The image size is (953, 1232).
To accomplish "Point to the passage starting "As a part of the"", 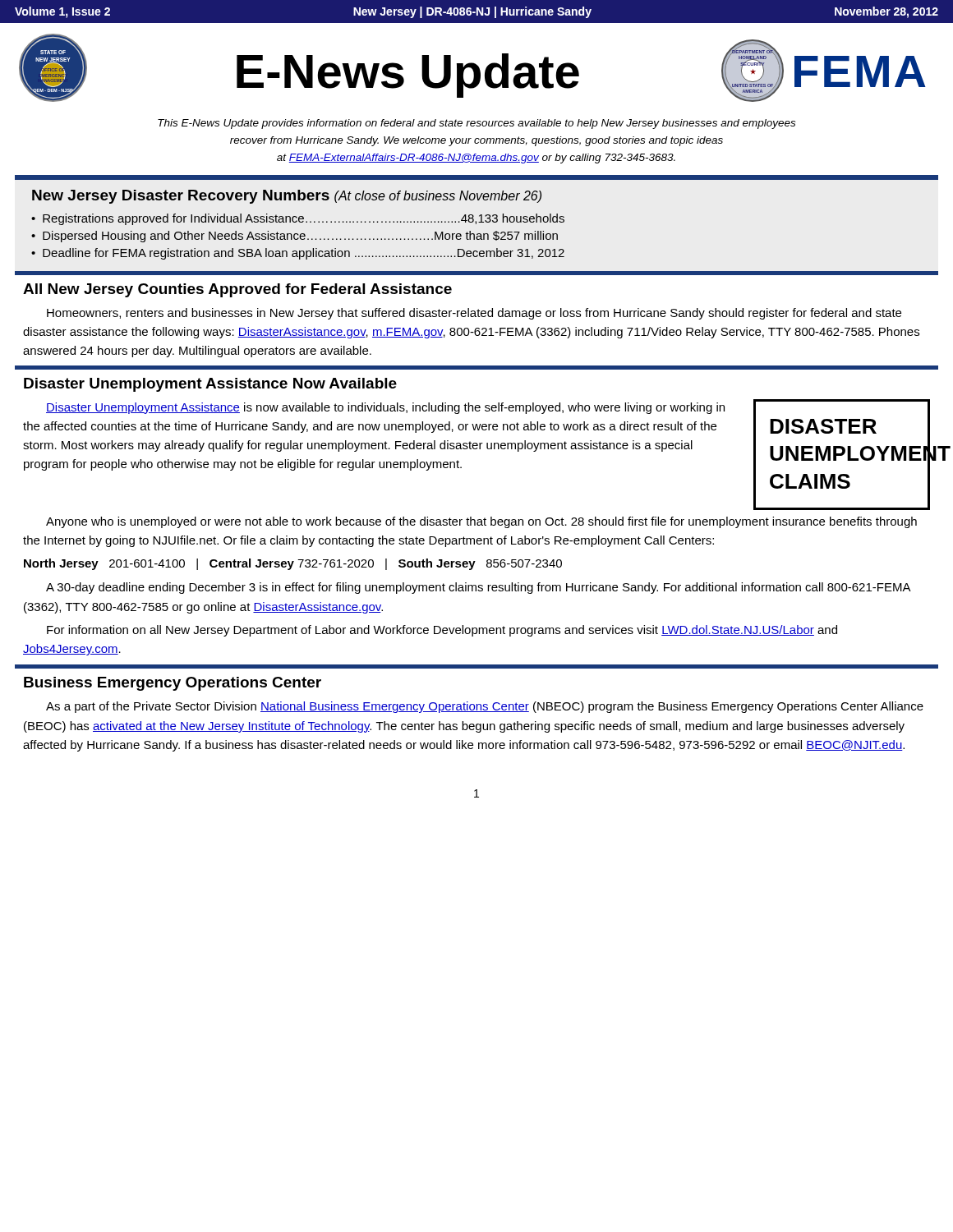I will (x=473, y=725).
